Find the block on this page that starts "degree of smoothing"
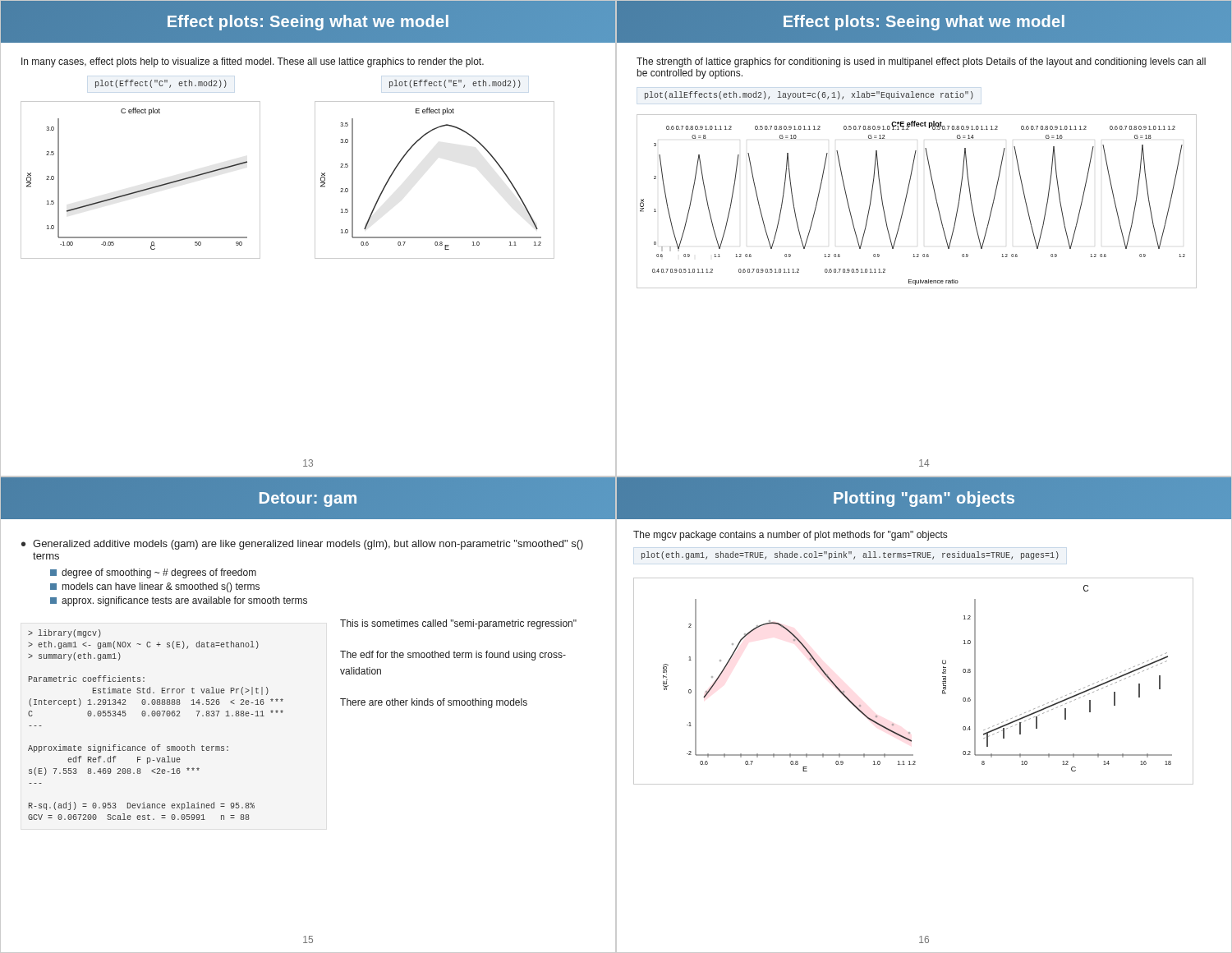This screenshot has height=953, width=1232. [x=153, y=573]
